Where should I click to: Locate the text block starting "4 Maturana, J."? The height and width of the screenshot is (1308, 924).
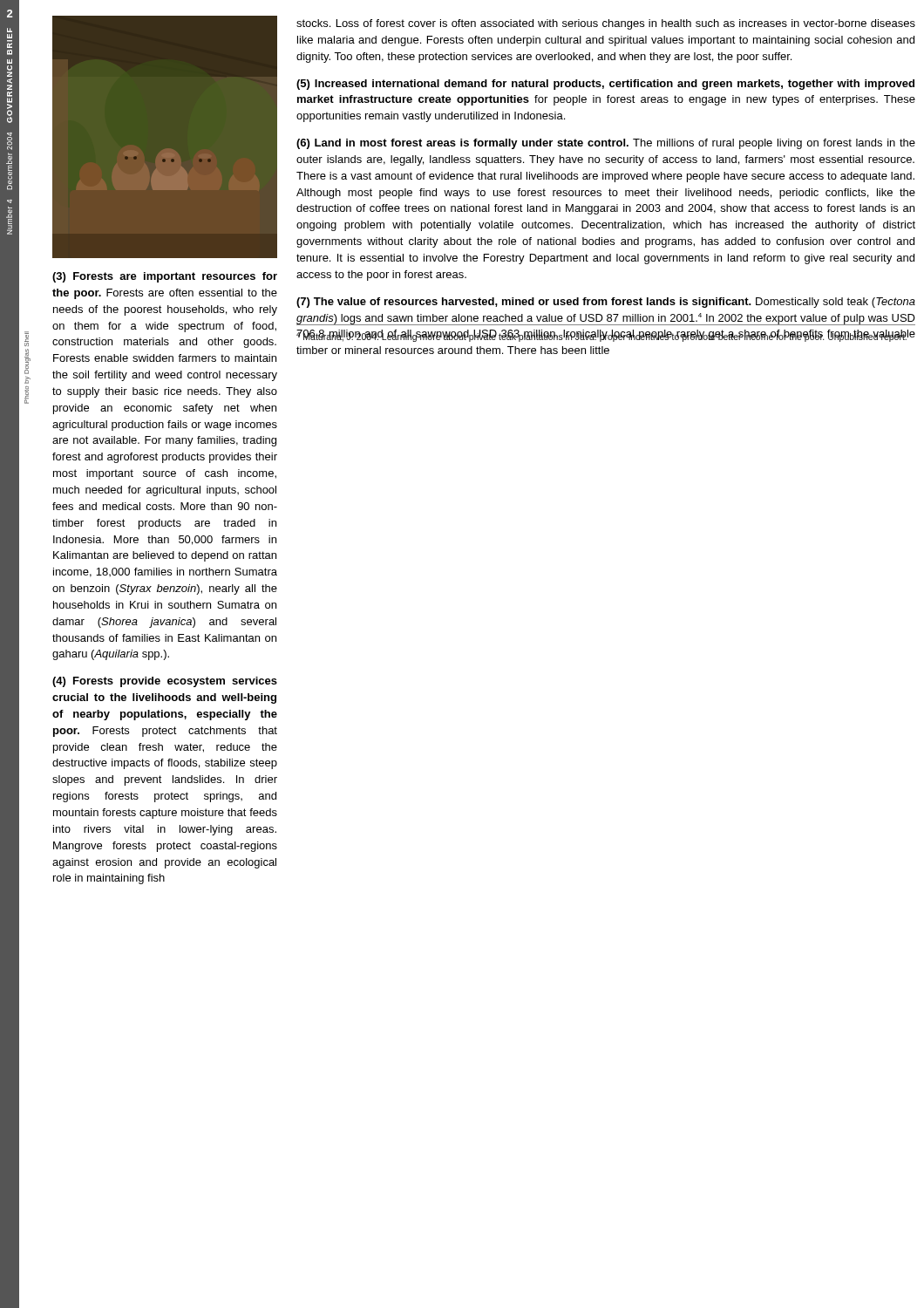(x=602, y=336)
